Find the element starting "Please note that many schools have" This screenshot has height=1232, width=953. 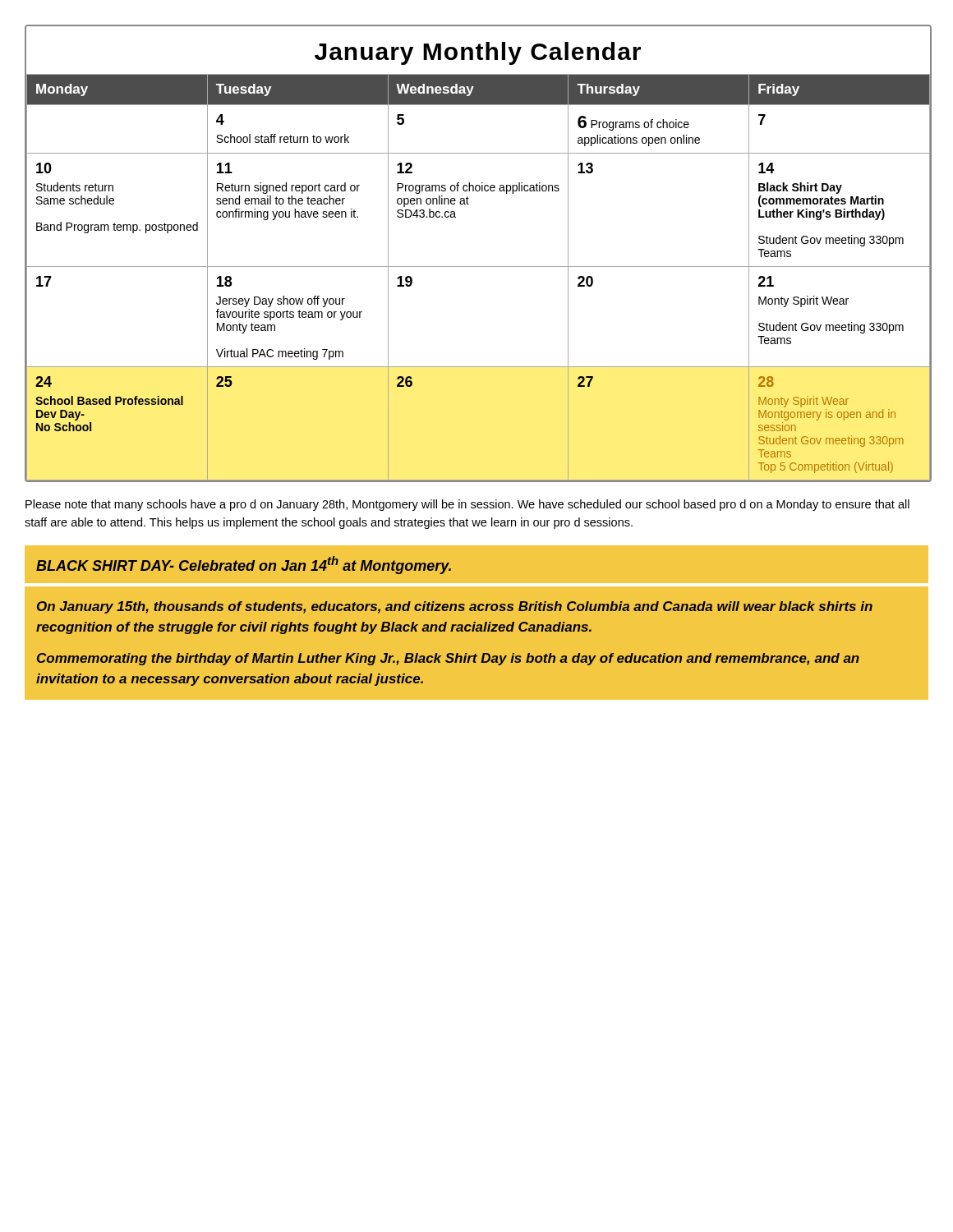point(467,513)
